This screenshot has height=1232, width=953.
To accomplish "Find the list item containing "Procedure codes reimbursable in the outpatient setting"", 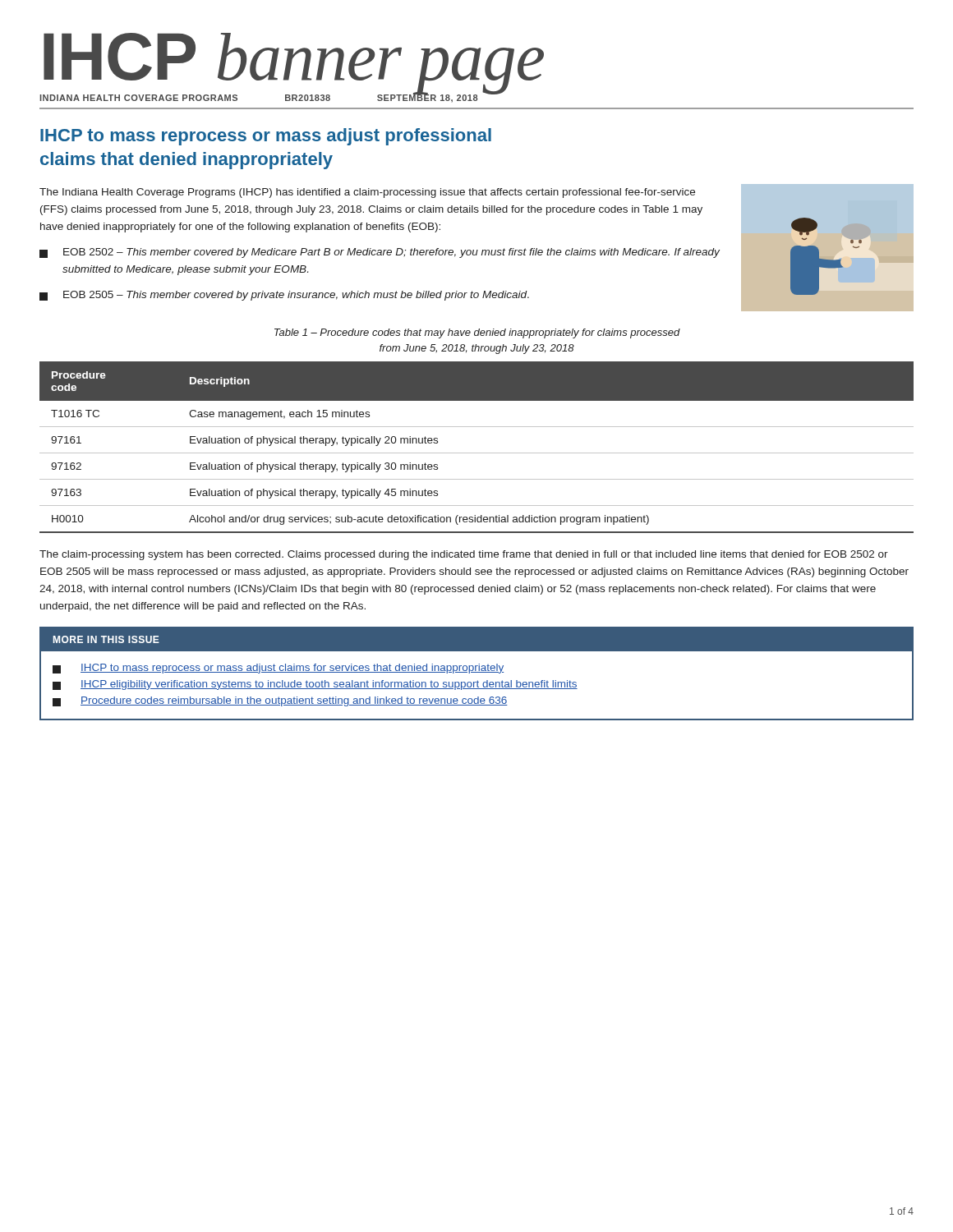I will pyautogui.click(x=476, y=701).
